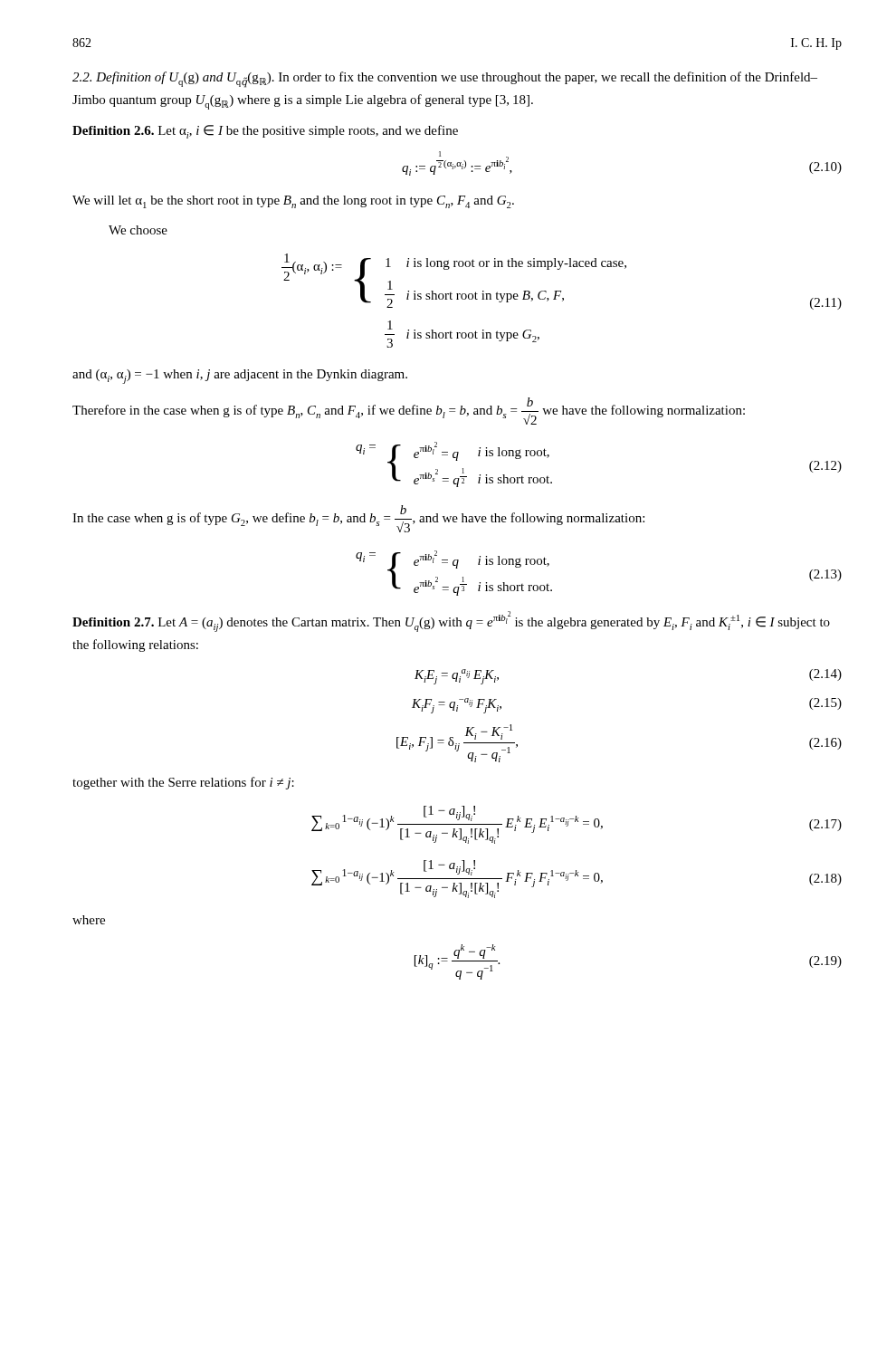Navigate to the text block starting "KiFj = qi−aij"
The image size is (896, 1358).
click(458, 706)
